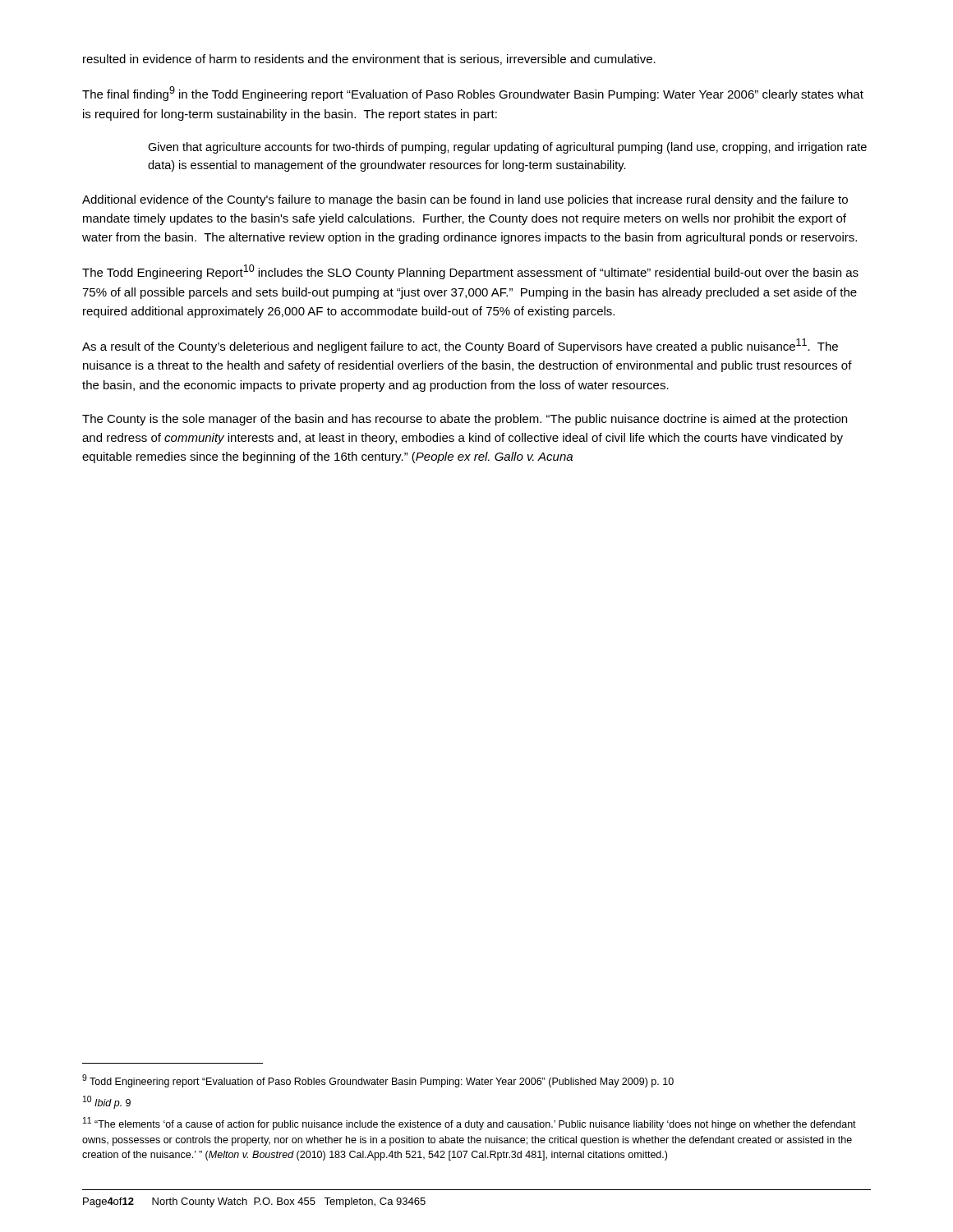Click on the text block with the text "The final finding9 in the Todd Engineering"

pyautogui.click(x=473, y=103)
